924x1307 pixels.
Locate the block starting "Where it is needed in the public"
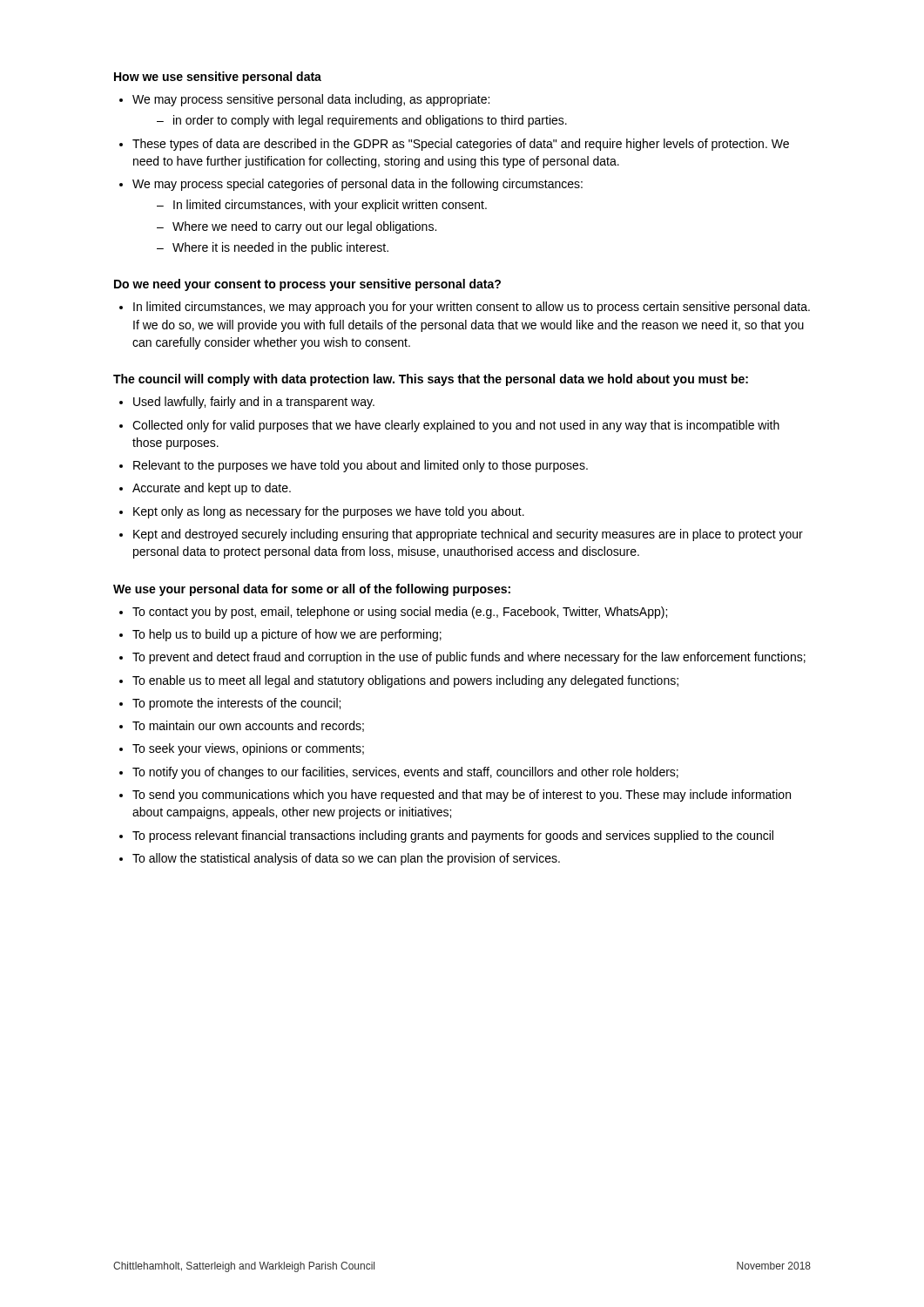(281, 248)
